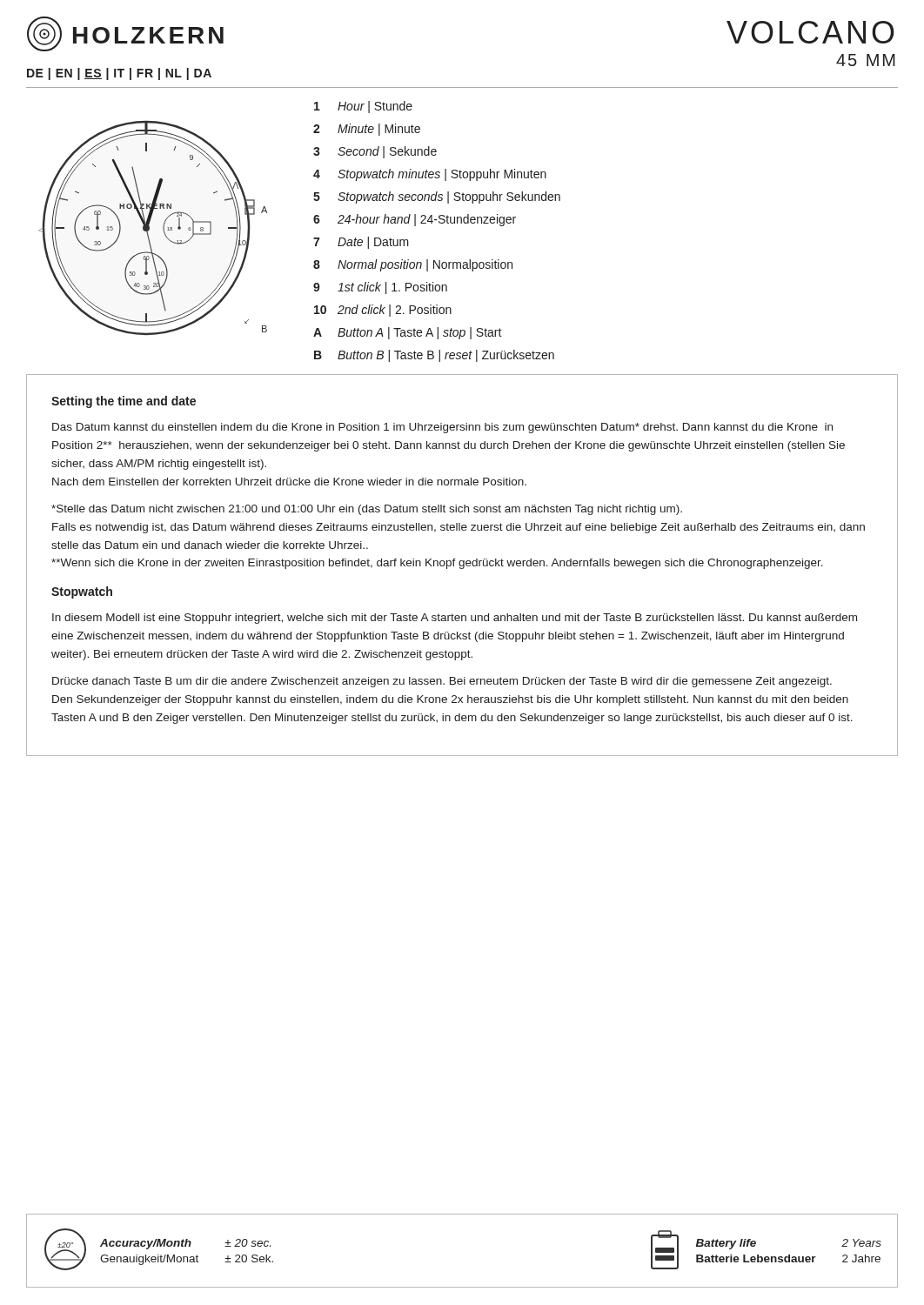Point to the block beginning "5 Stopwatch seconds | Stoppuhr"
924x1305 pixels.
pyautogui.click(x=437, y=197)
